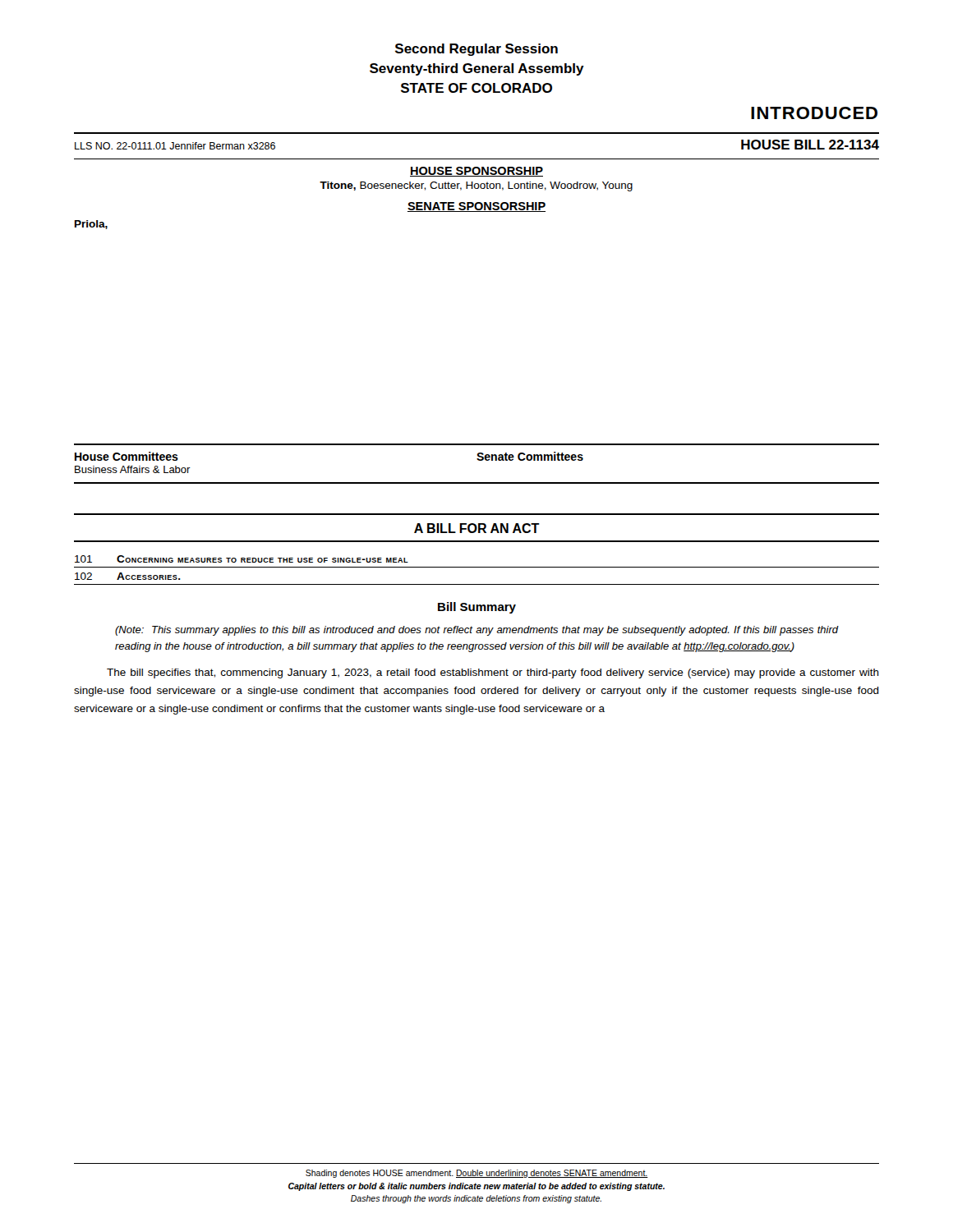Select the block starting "A BILL FOR AN ACT"
Viewport: 953px width, 1232px height.
[476, 529]
